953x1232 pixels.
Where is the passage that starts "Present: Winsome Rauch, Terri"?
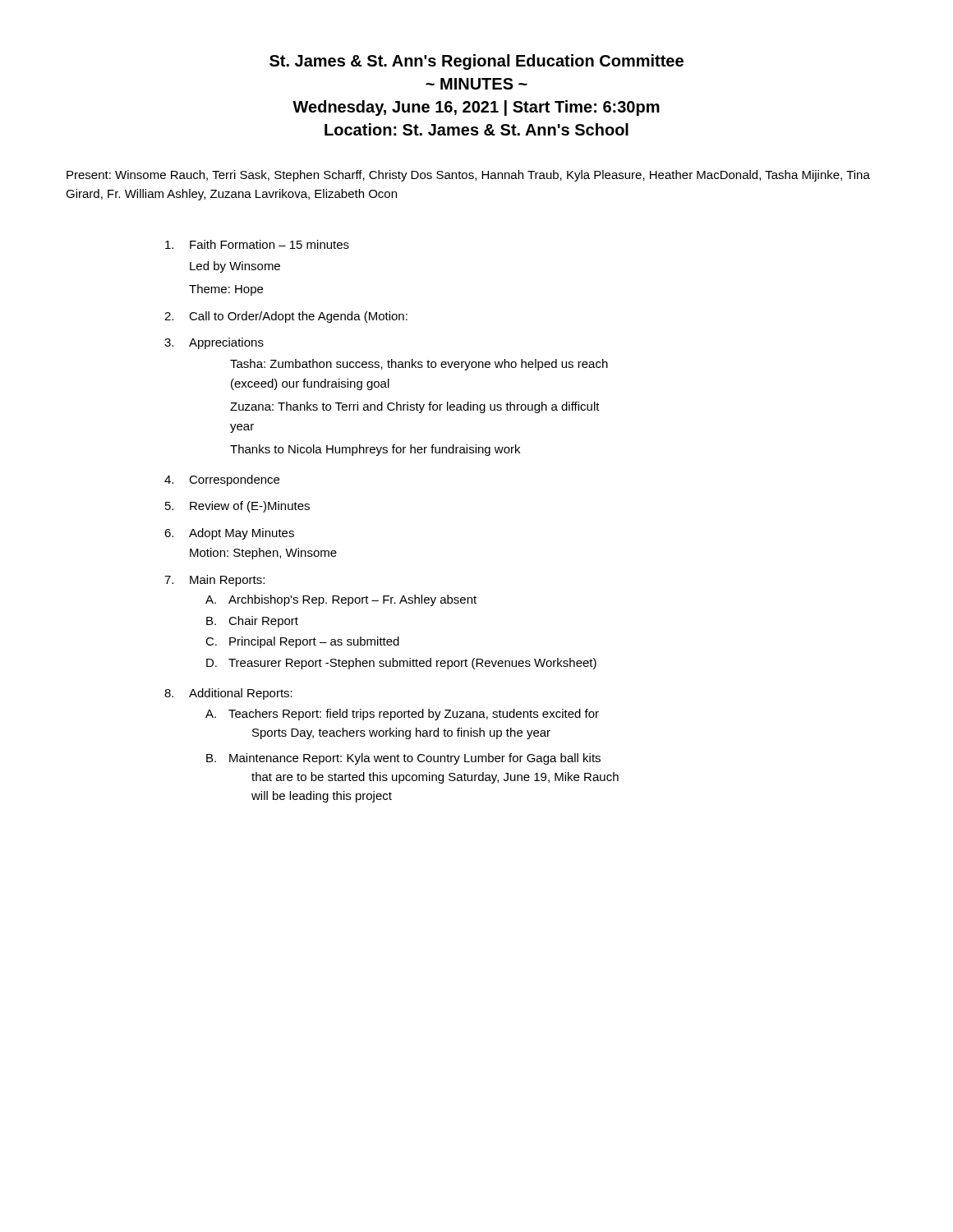[468, 184]
